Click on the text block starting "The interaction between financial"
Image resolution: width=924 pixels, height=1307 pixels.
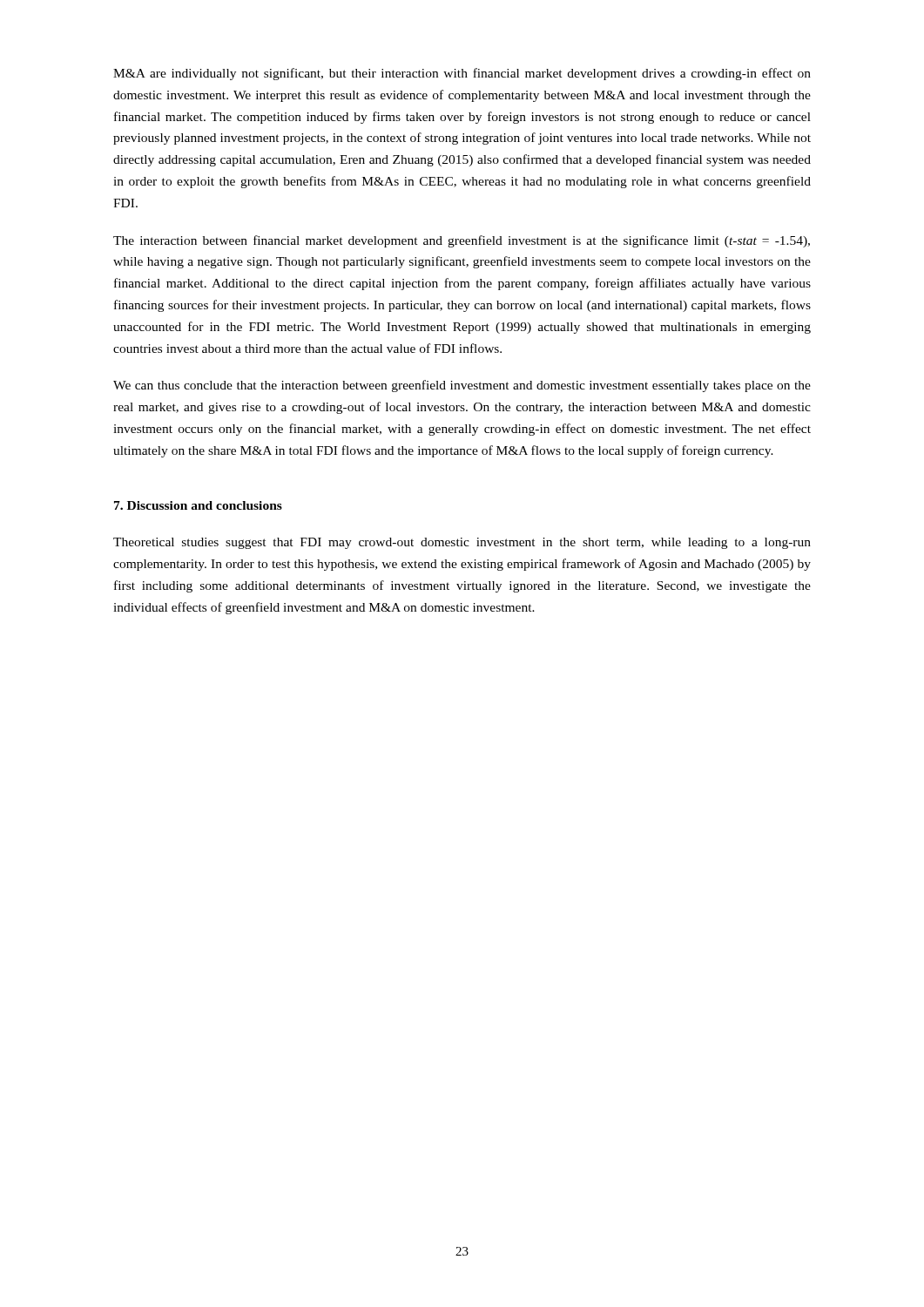click(x=462, y=294)
